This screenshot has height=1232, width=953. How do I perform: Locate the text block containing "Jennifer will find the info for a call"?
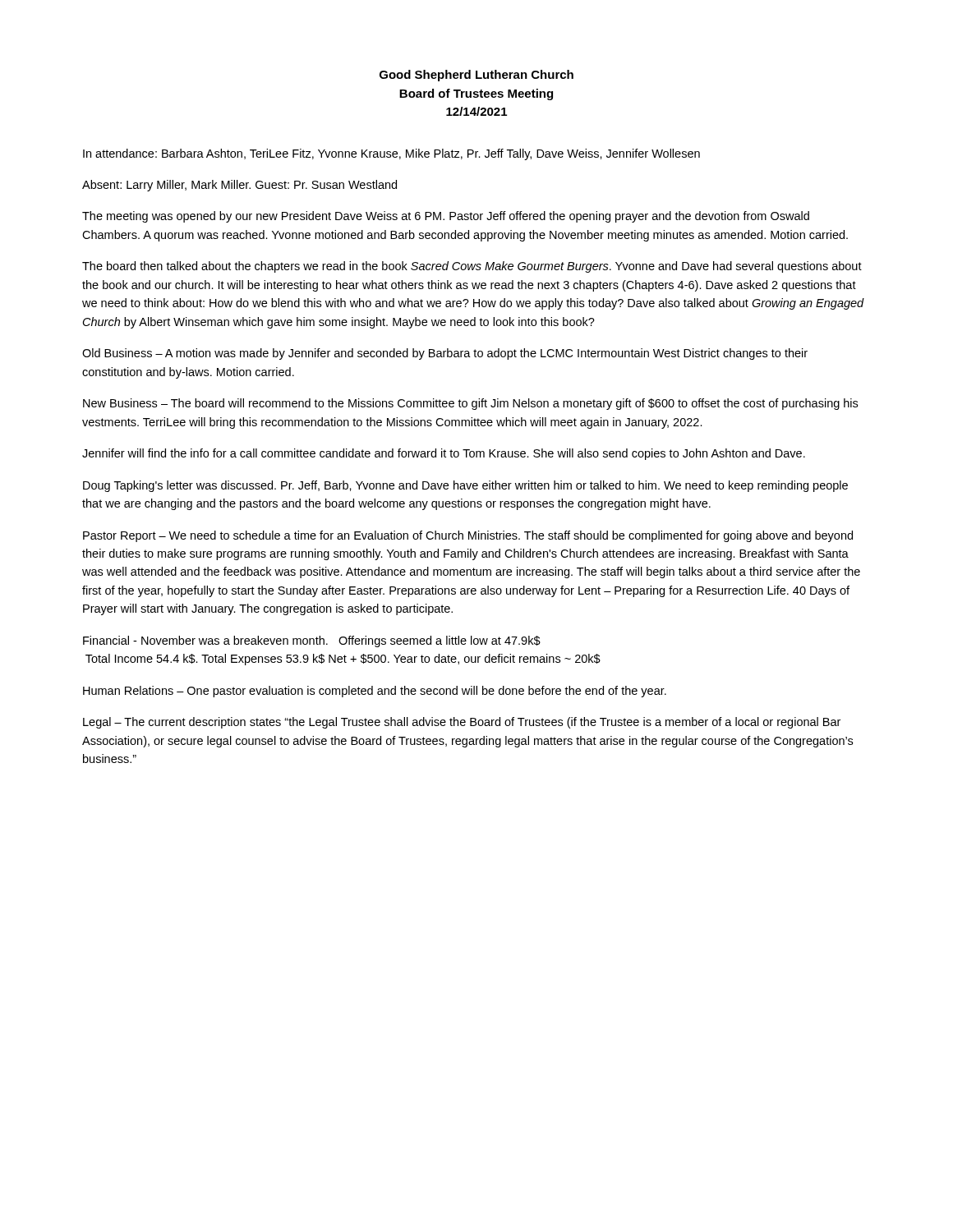444,453
